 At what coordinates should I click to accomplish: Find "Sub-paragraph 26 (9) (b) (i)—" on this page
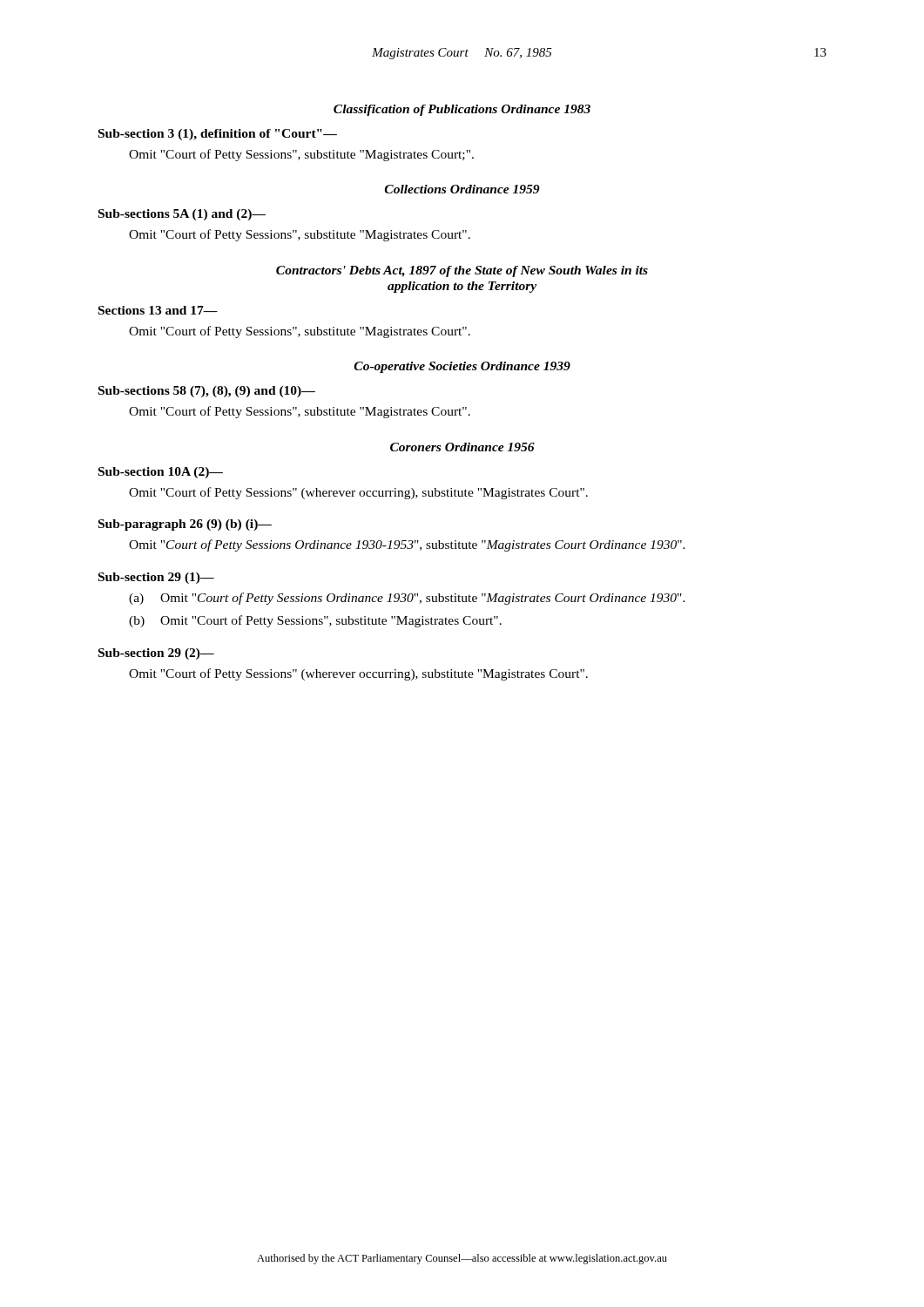click(x=185, y=524)
